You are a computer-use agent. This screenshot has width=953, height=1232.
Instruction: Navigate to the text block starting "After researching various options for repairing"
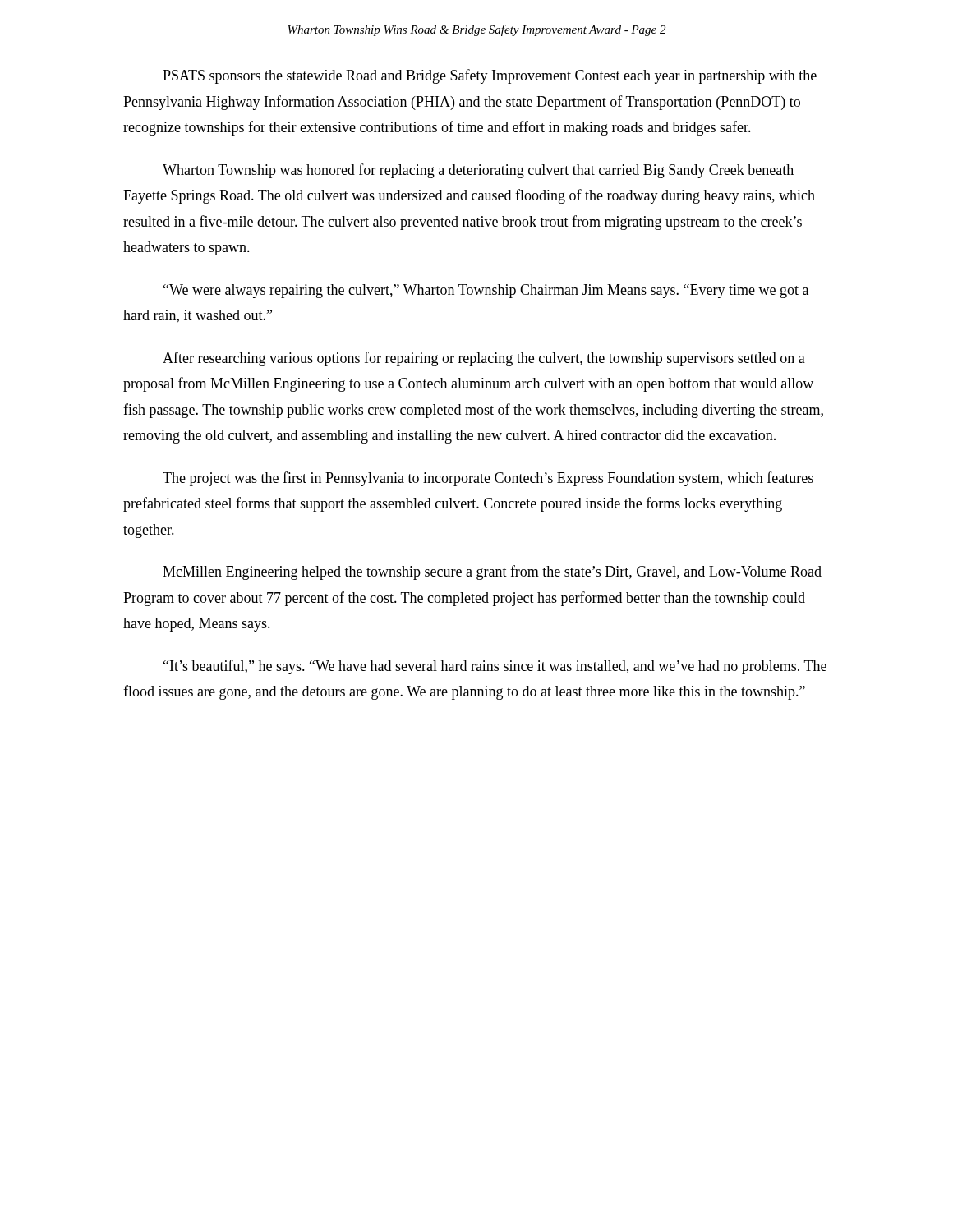point(474,397)
